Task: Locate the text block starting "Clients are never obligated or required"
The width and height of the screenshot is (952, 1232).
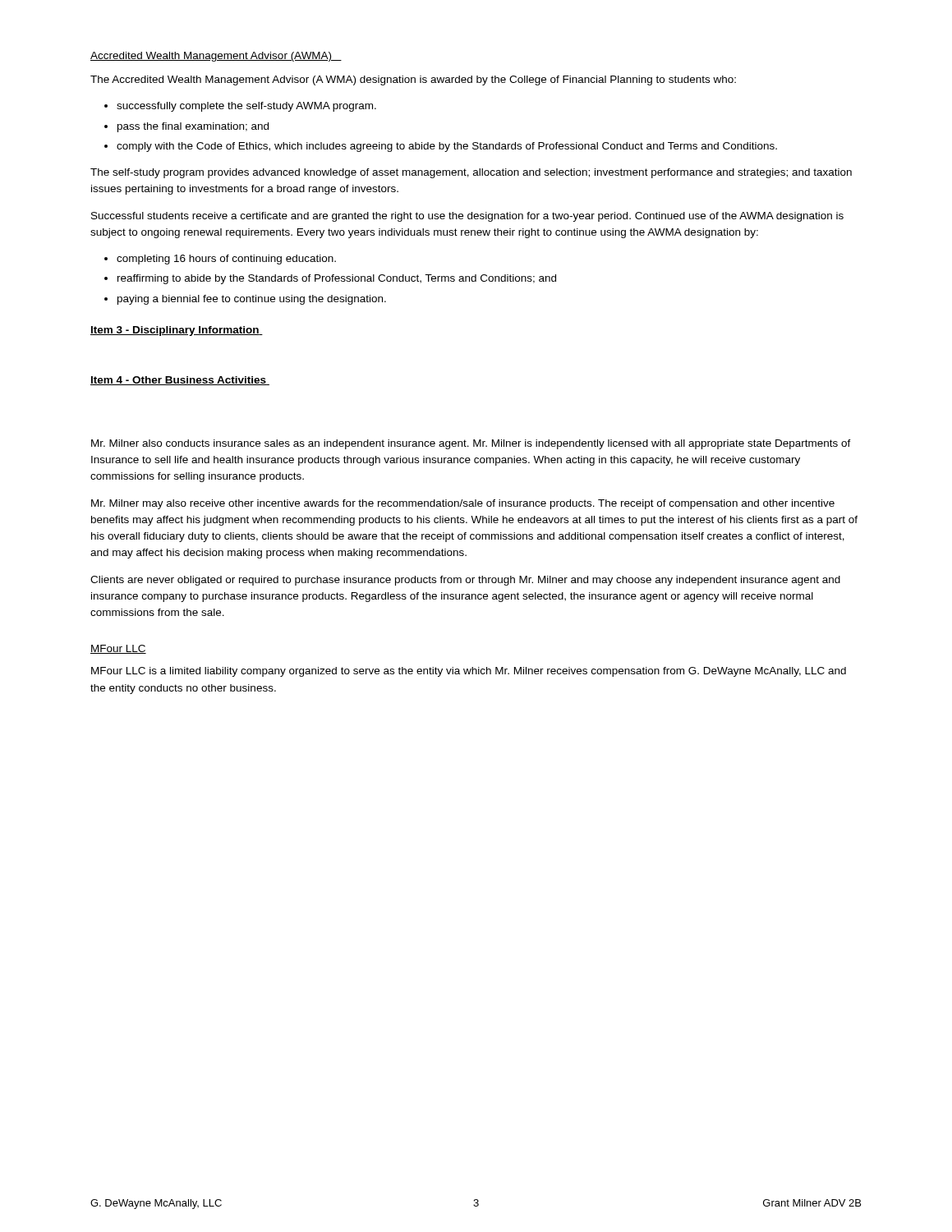Action: point(465,596)
